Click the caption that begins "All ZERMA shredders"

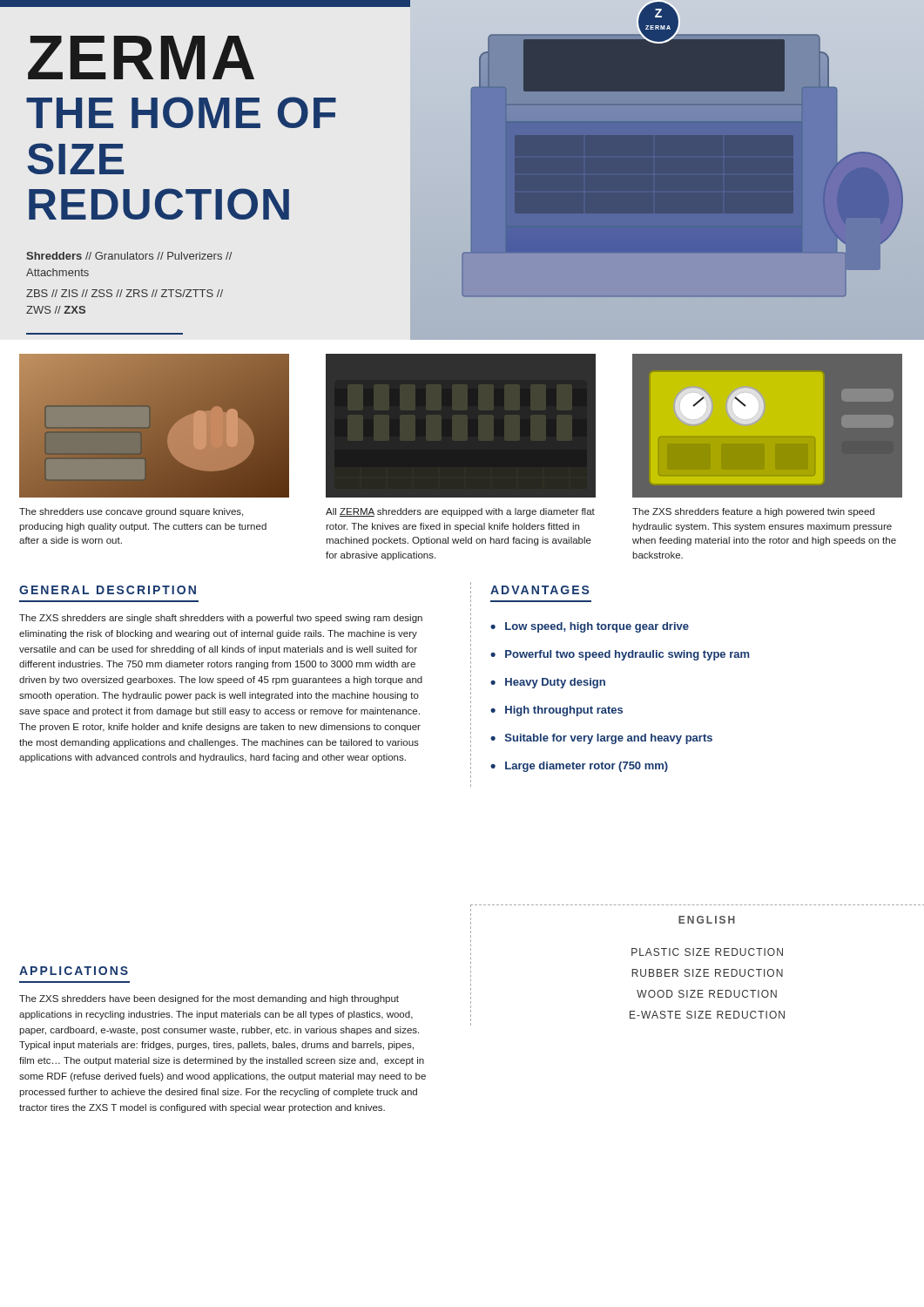click(x=460, y=533)
